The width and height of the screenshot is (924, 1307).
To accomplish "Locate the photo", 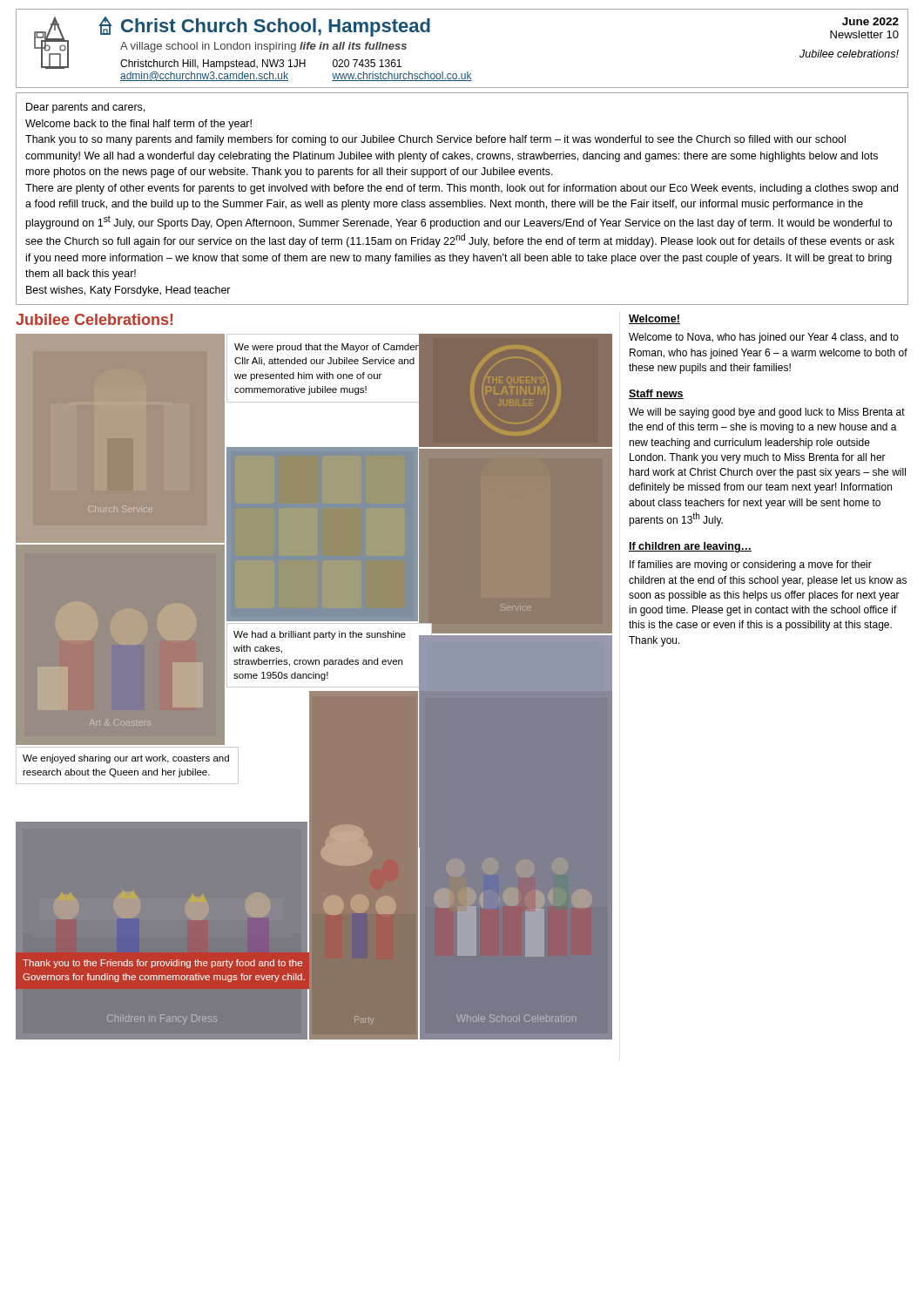I will click(x=314, y=691).
